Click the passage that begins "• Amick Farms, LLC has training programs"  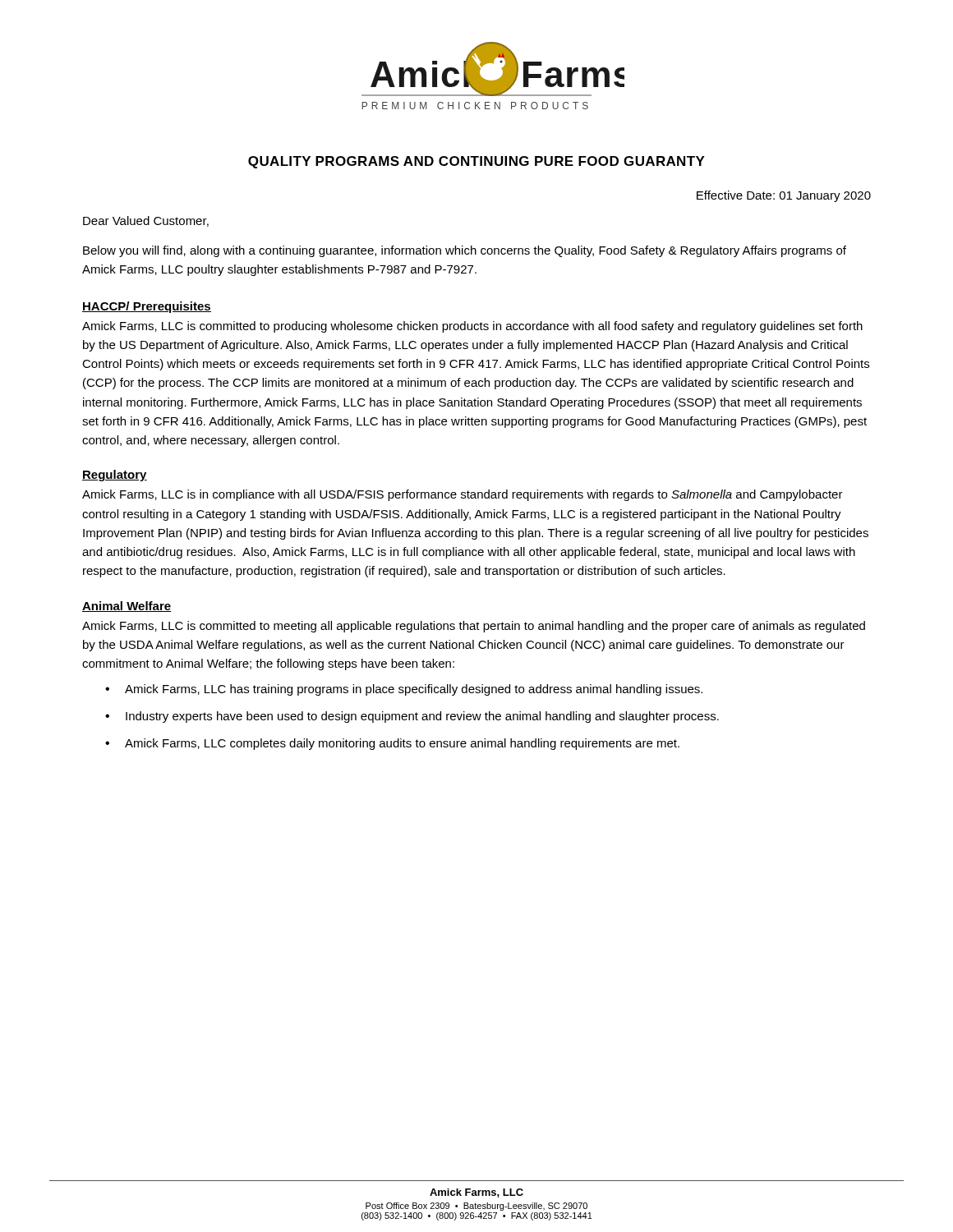488,690
